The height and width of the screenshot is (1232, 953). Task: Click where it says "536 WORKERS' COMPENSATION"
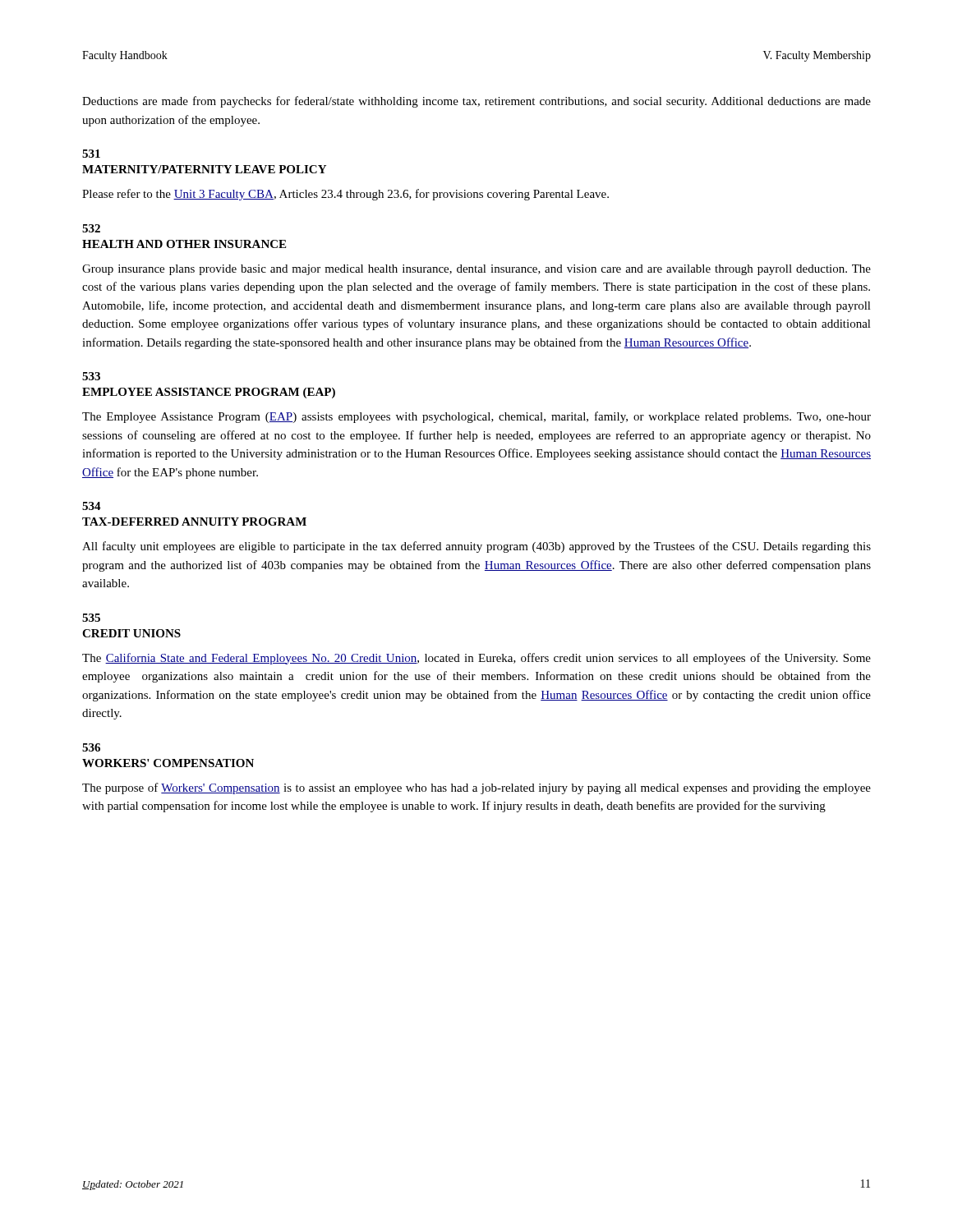[x=91, y=747]
